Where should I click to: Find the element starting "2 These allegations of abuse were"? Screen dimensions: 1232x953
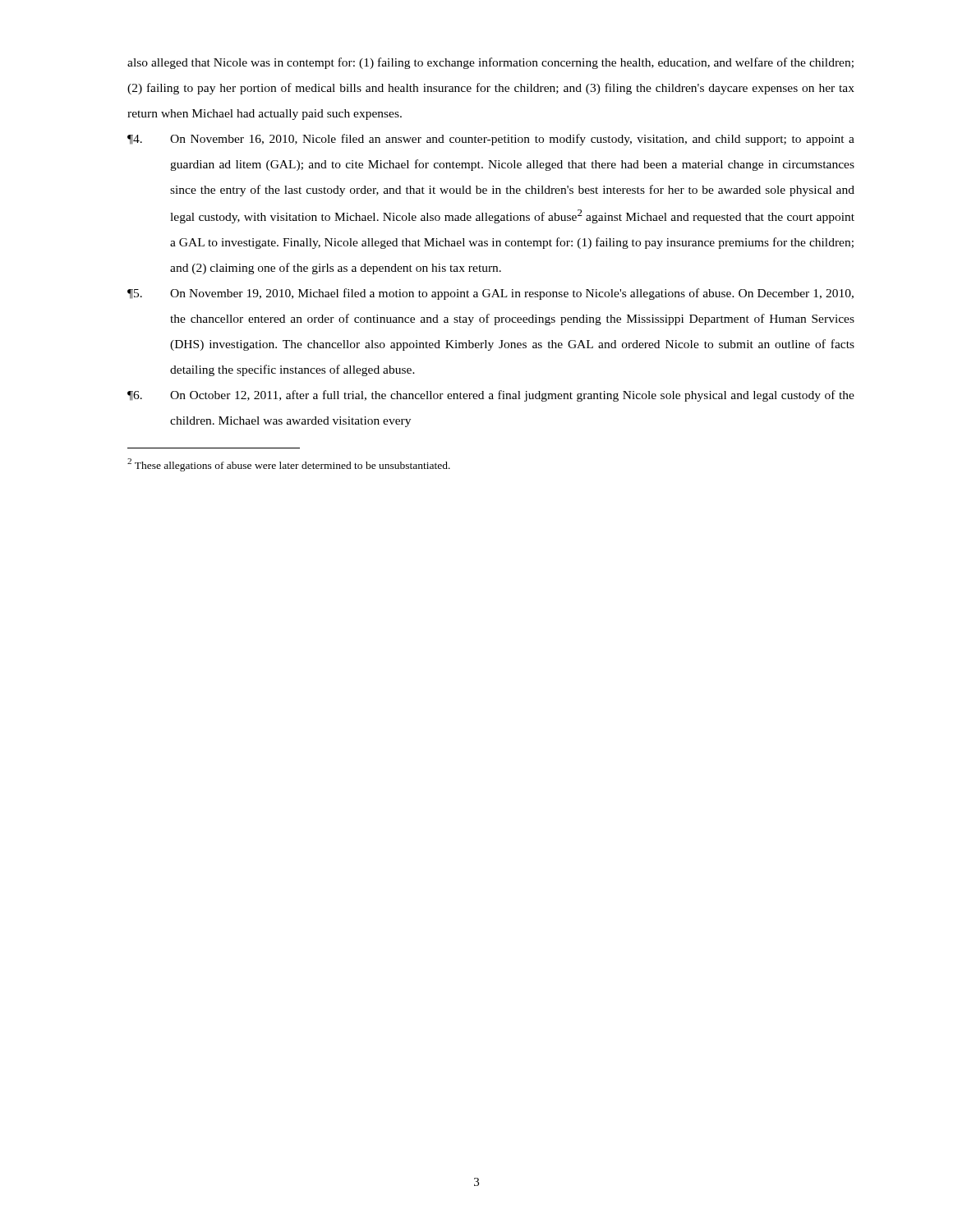click(x=289, y=464)
